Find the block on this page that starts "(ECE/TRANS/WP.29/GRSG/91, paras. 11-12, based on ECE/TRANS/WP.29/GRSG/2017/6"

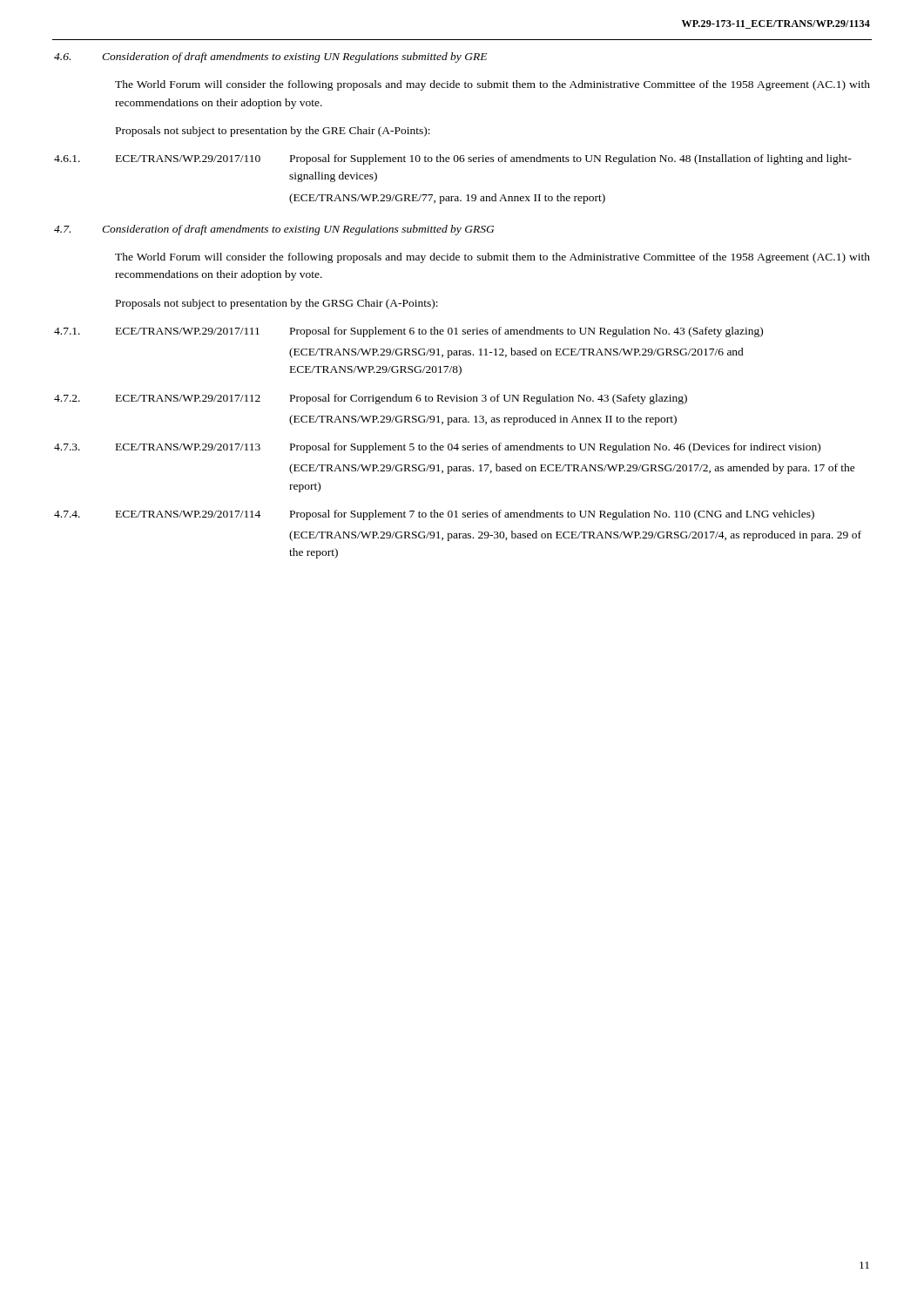point(462,361)
